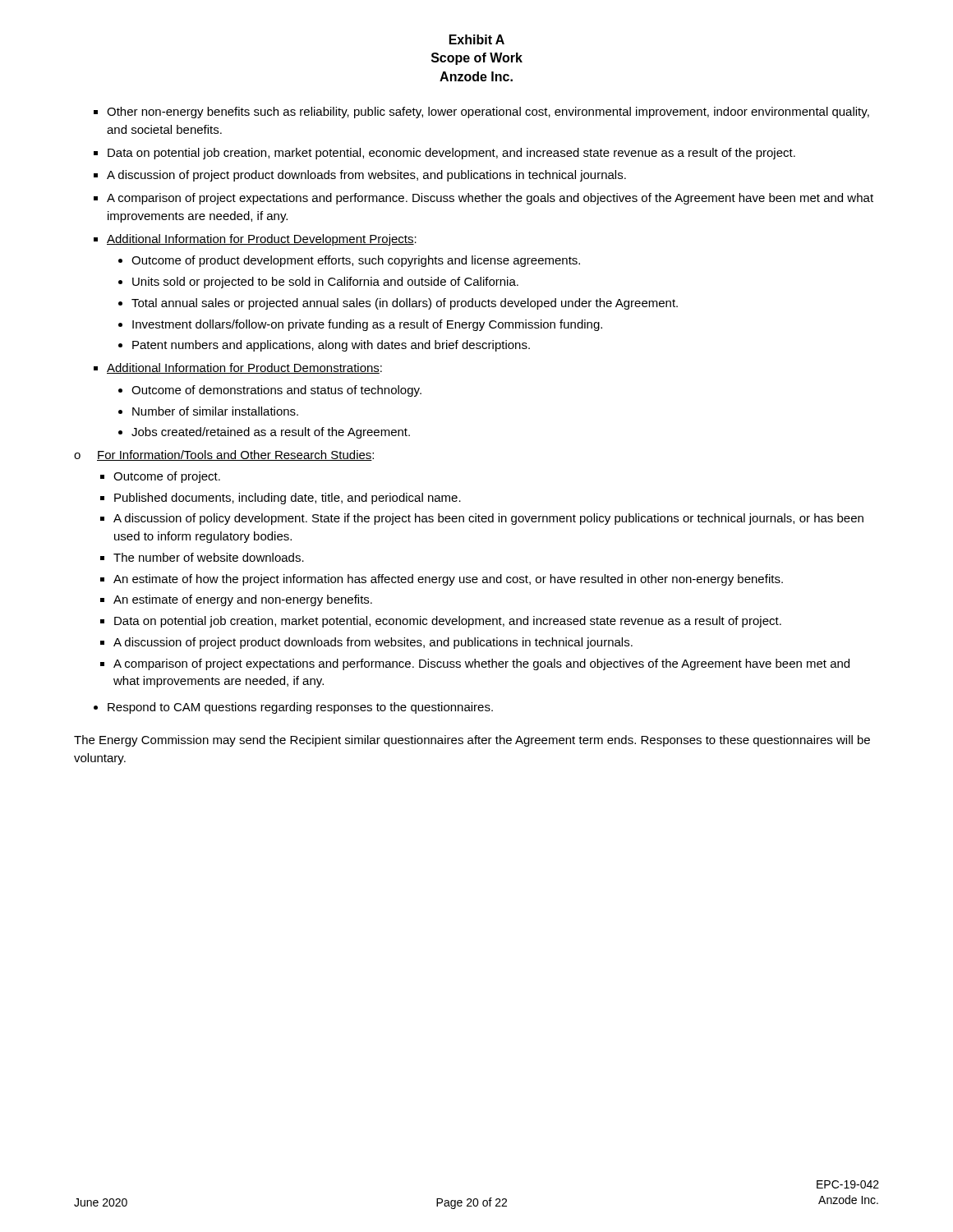
Task: Click on the passage starting "A comparison of project expectations"
Action: [490, 207]
